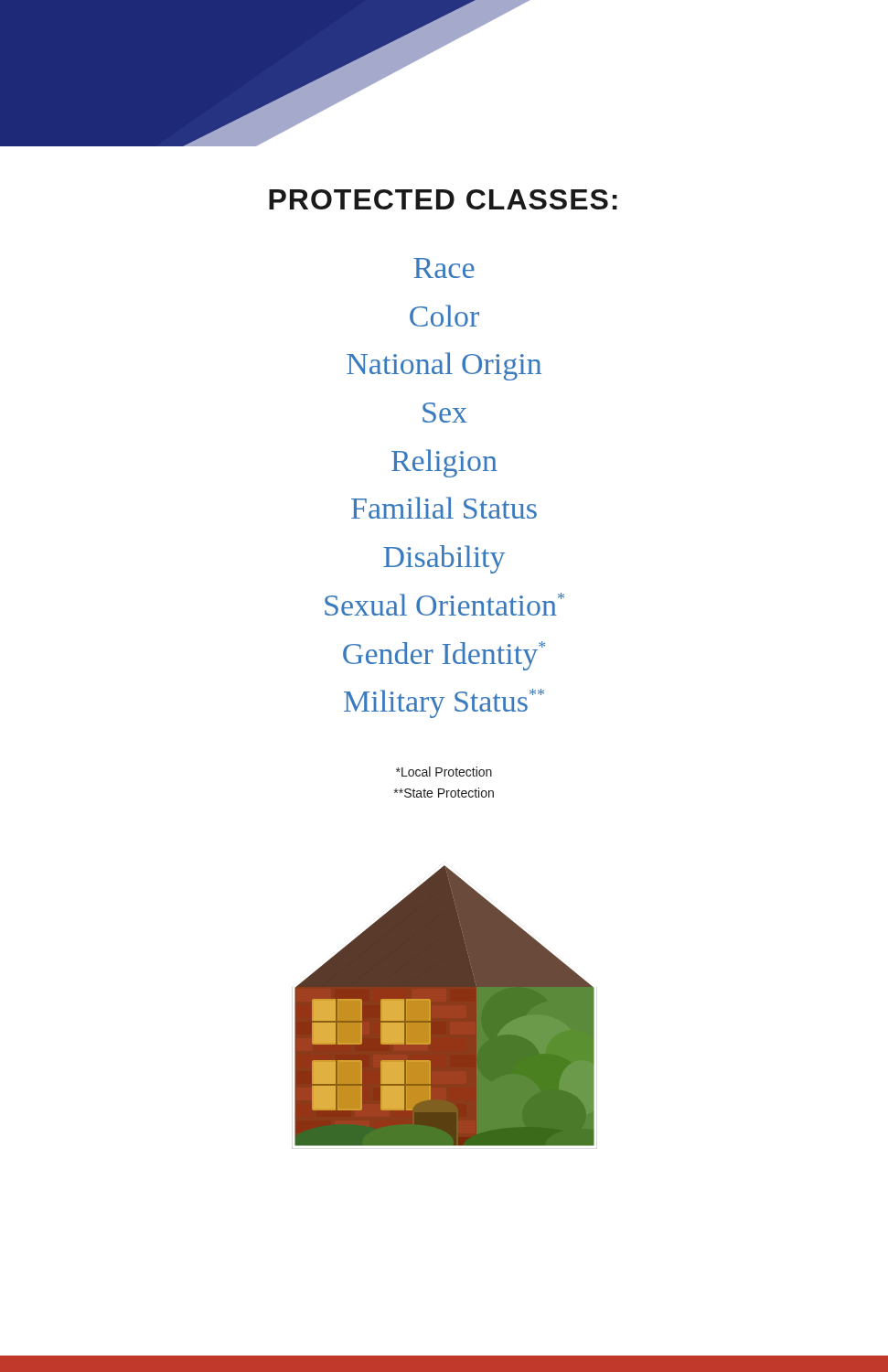Find the list item that says "Familial Status"
888x1372 pixels.
click(444, 509)
